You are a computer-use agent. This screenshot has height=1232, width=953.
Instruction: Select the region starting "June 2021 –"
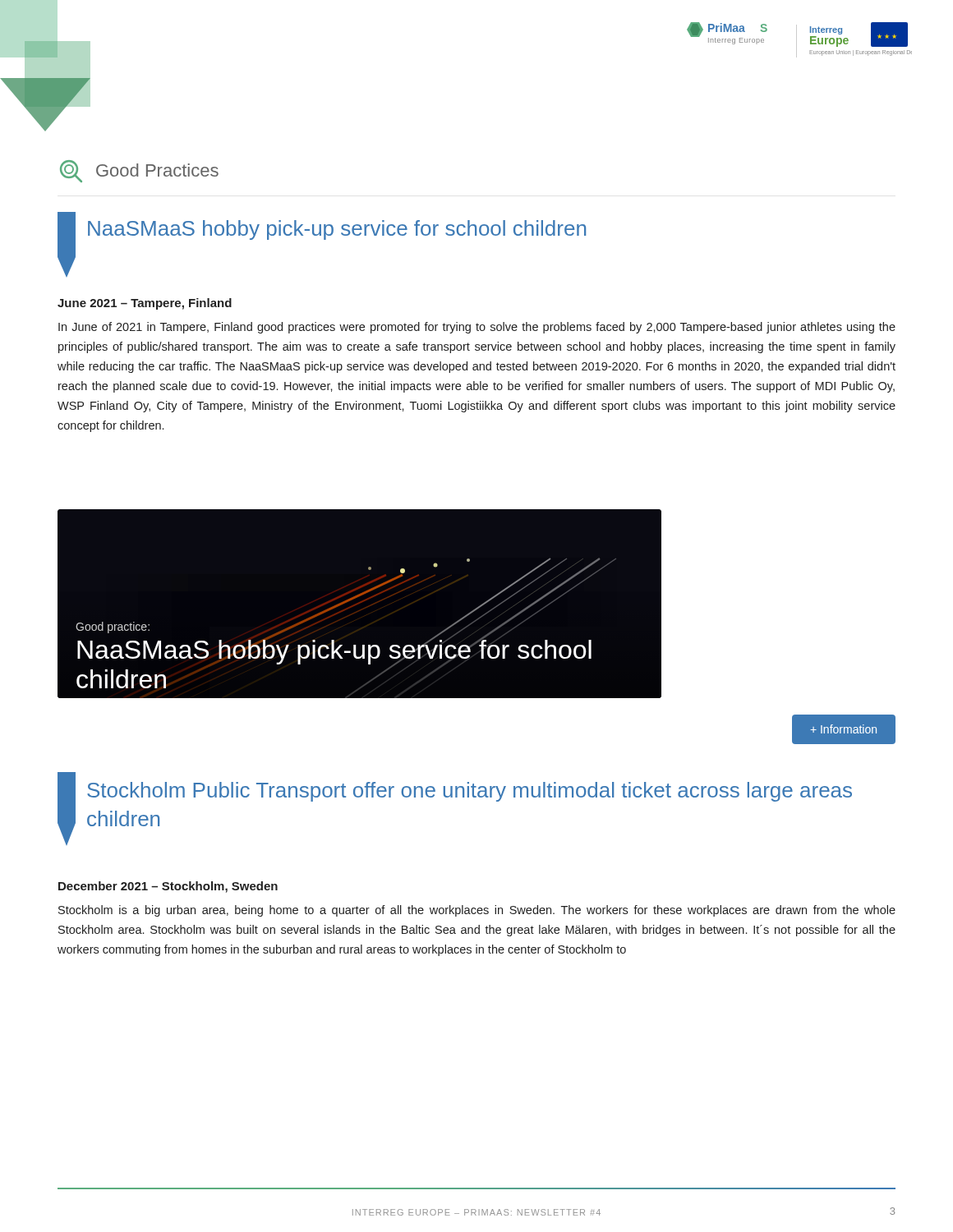tap(476, 366)
